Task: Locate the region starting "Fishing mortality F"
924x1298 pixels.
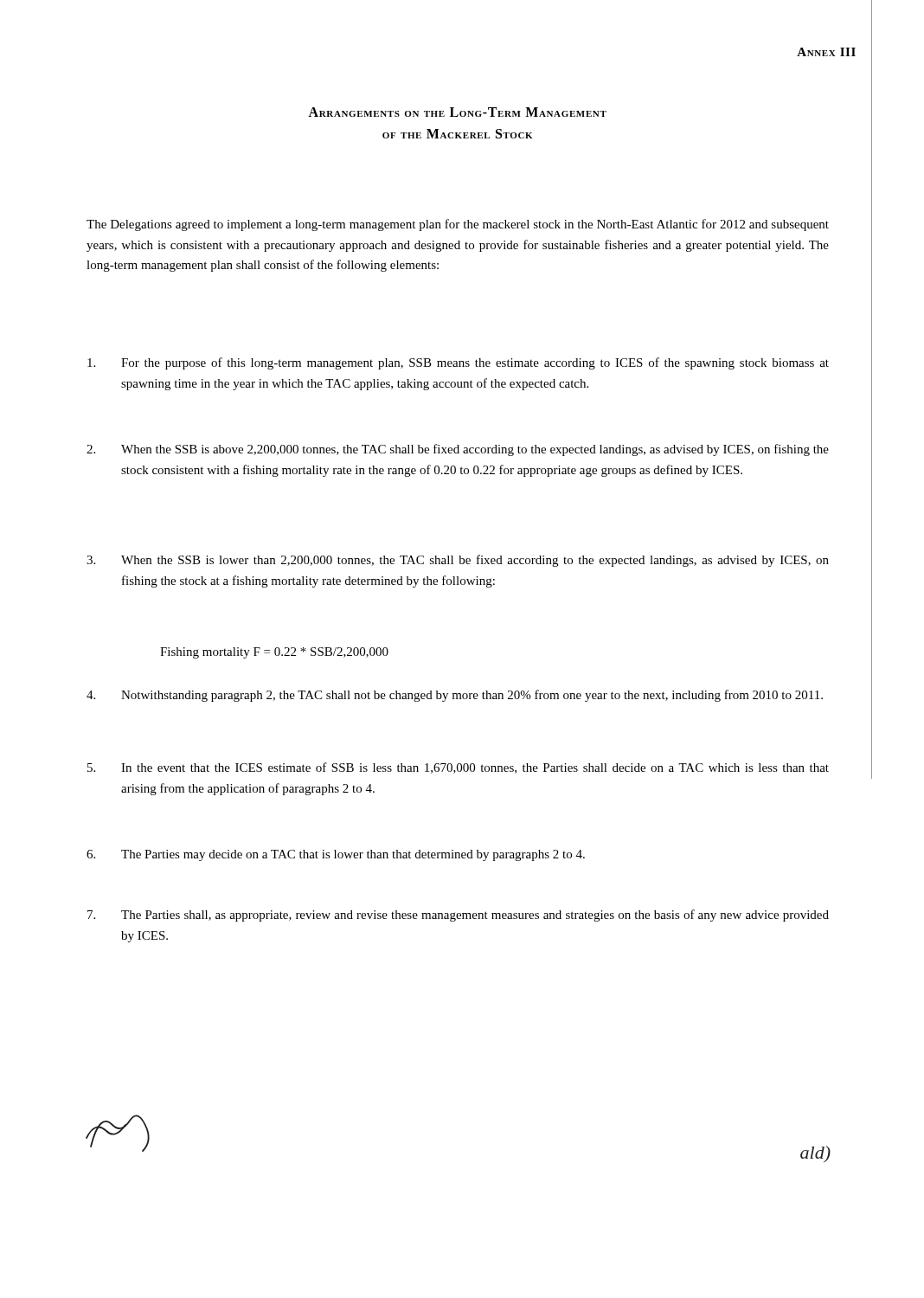Action: [274, 652]
